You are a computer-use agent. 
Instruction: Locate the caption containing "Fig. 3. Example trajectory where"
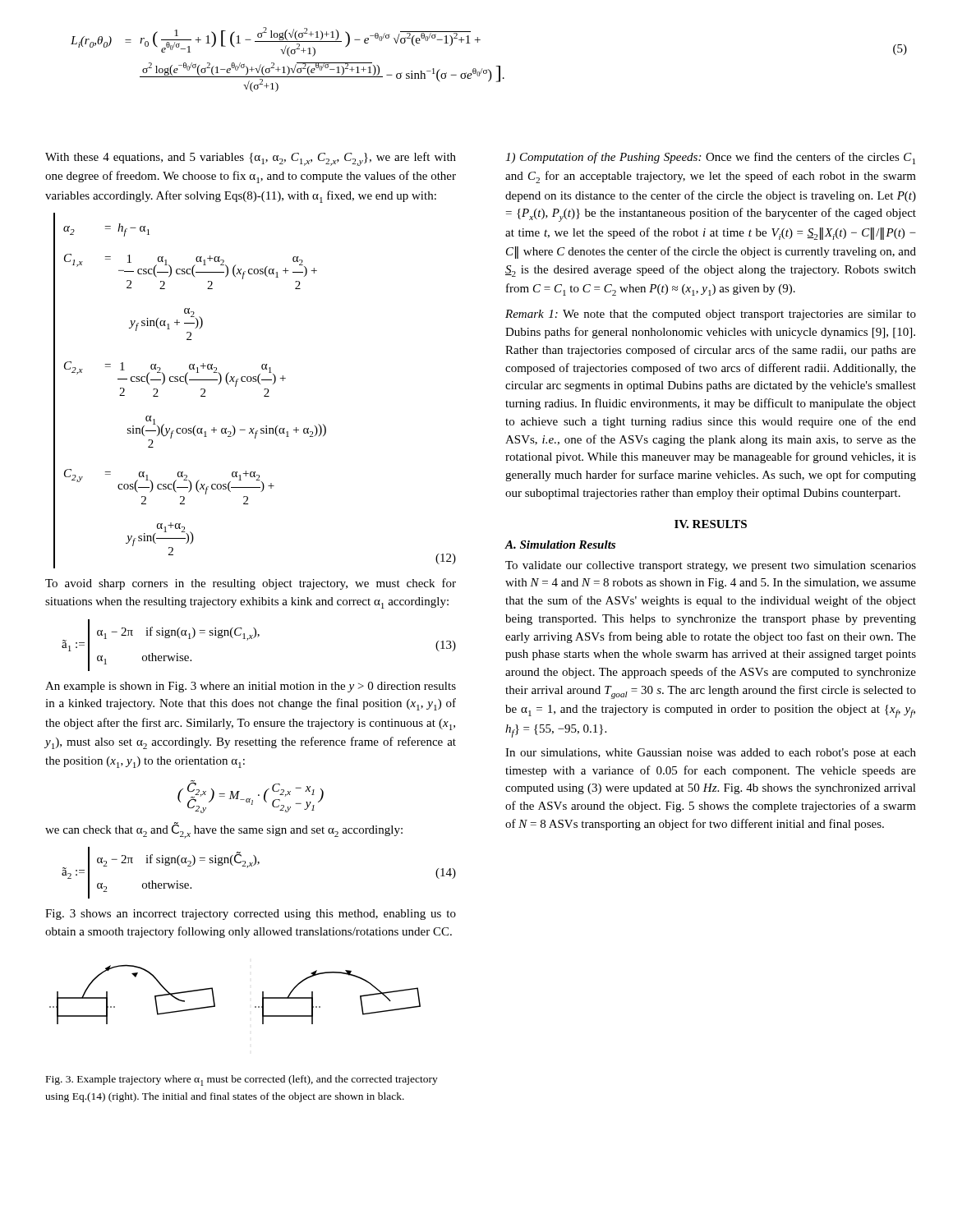click(x=241, y=1088)
